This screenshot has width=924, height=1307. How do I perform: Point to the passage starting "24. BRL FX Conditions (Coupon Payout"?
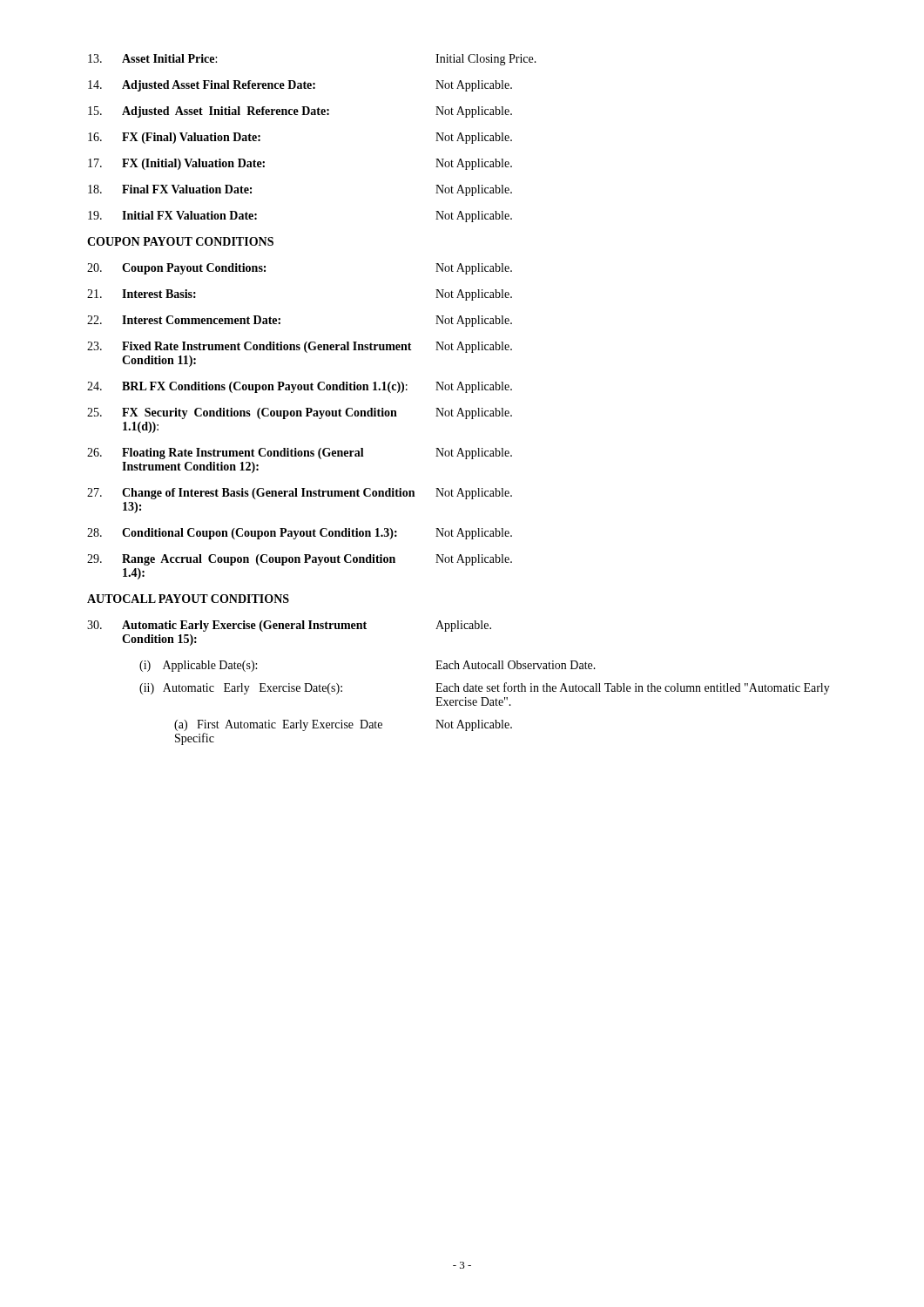[462, 387]
